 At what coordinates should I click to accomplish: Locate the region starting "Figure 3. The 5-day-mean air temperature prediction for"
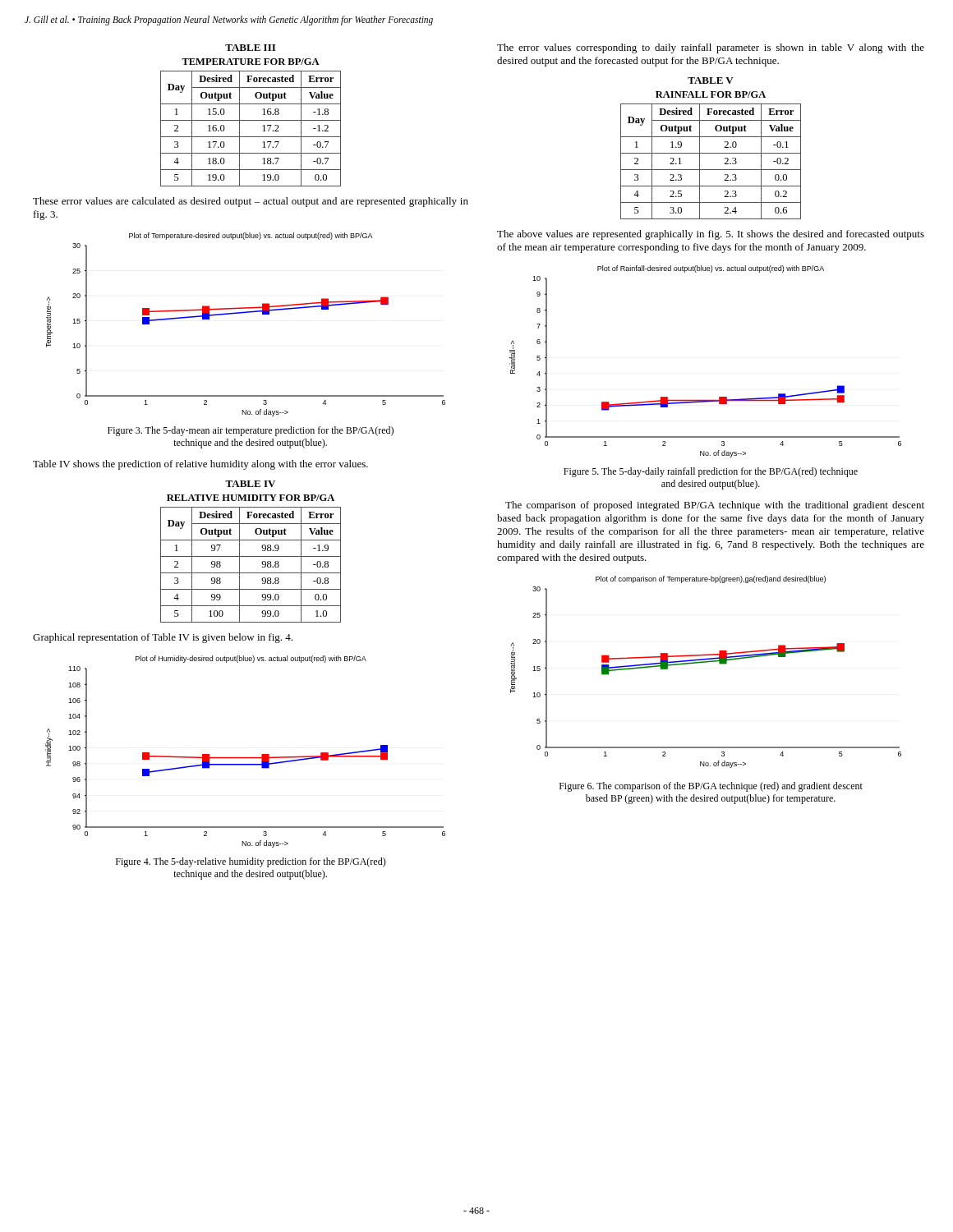tap(251, 437)
